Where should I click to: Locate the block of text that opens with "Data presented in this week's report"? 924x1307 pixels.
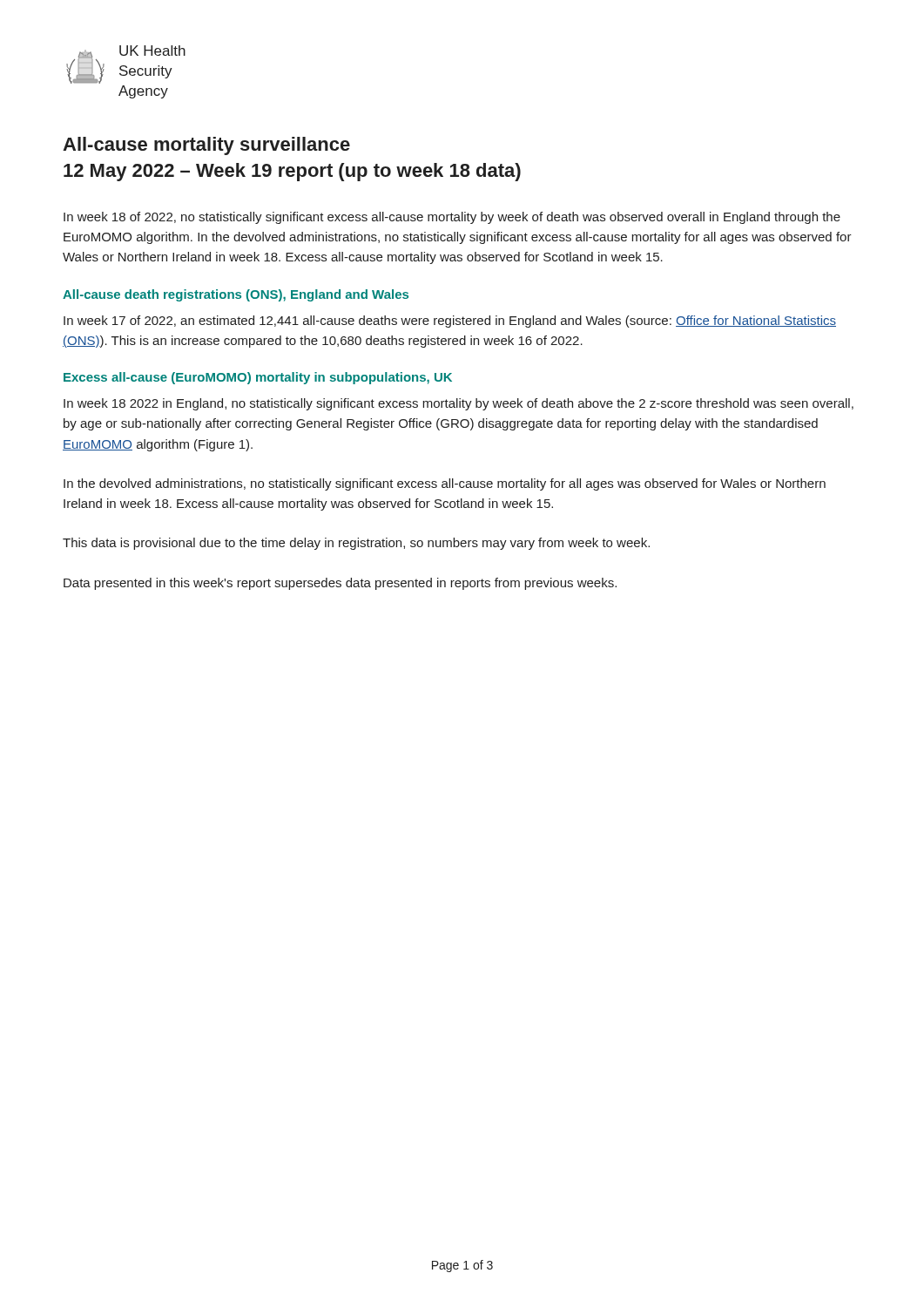point(340,582)
